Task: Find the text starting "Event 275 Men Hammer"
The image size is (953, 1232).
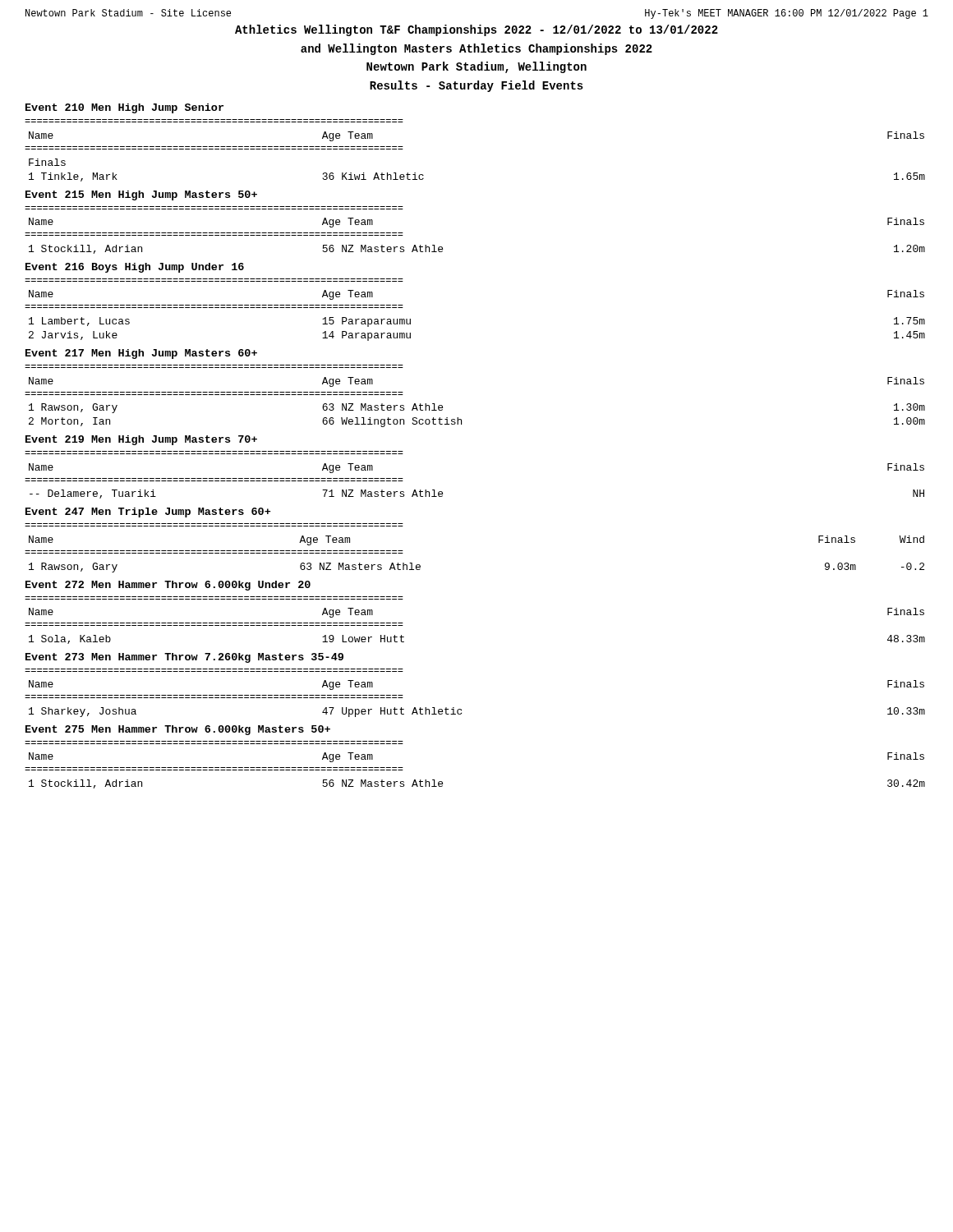Action: tap(178, 730)
